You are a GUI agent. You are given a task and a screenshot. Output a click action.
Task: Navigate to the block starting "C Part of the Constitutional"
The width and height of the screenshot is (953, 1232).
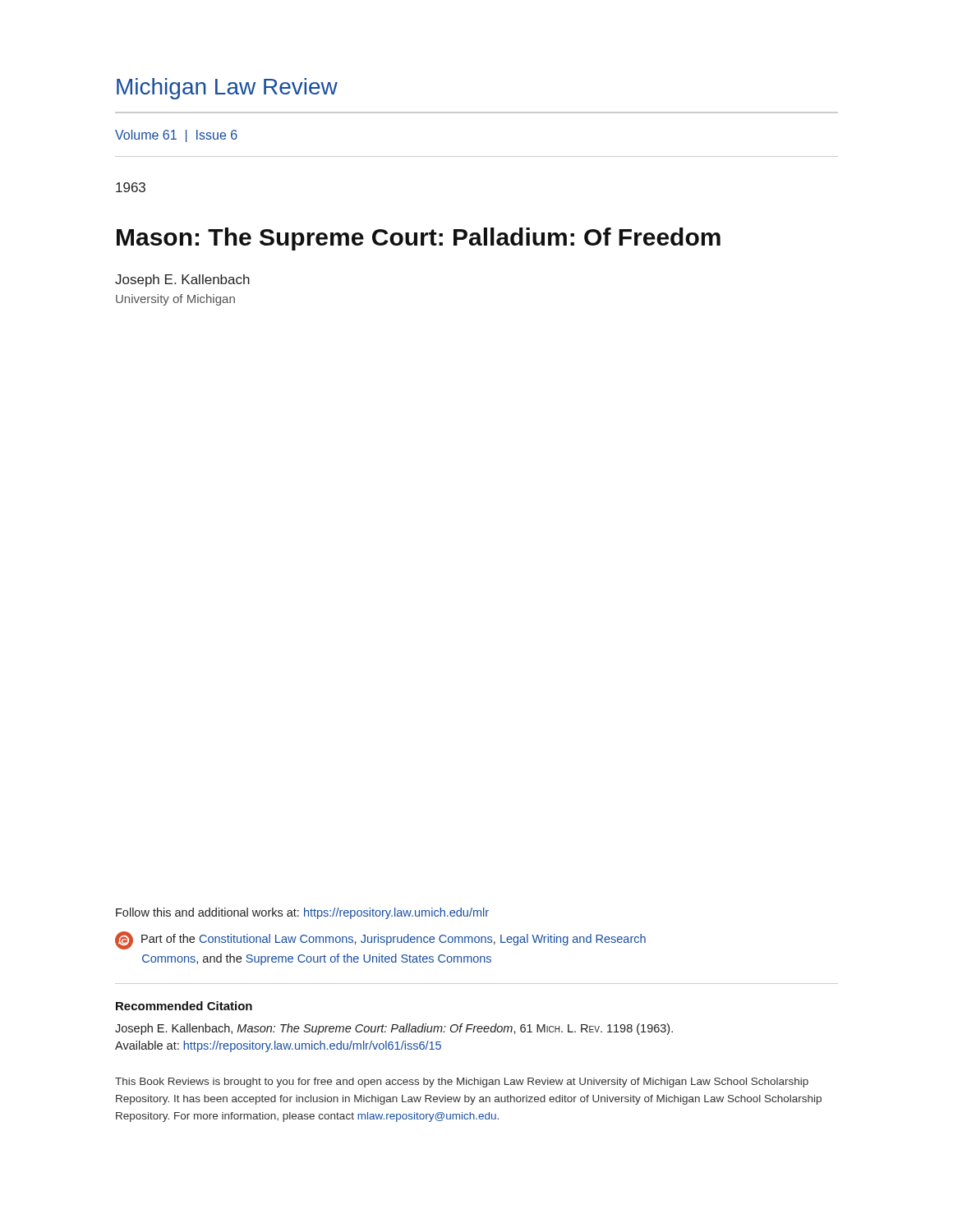pyautogui.click(x=381, y=949)
